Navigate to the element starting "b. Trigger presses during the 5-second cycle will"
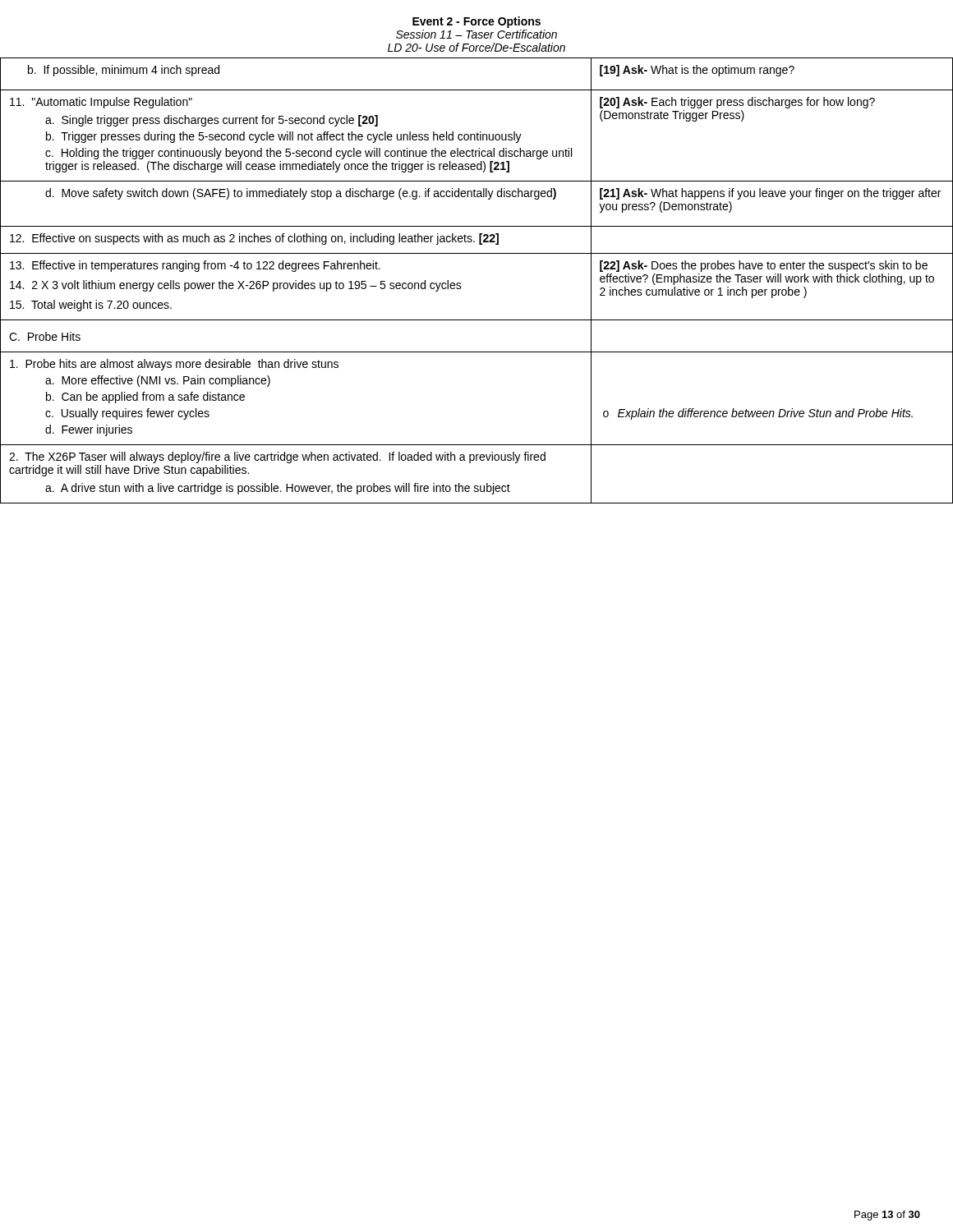 pyautogui.click(x=283, y=136)
